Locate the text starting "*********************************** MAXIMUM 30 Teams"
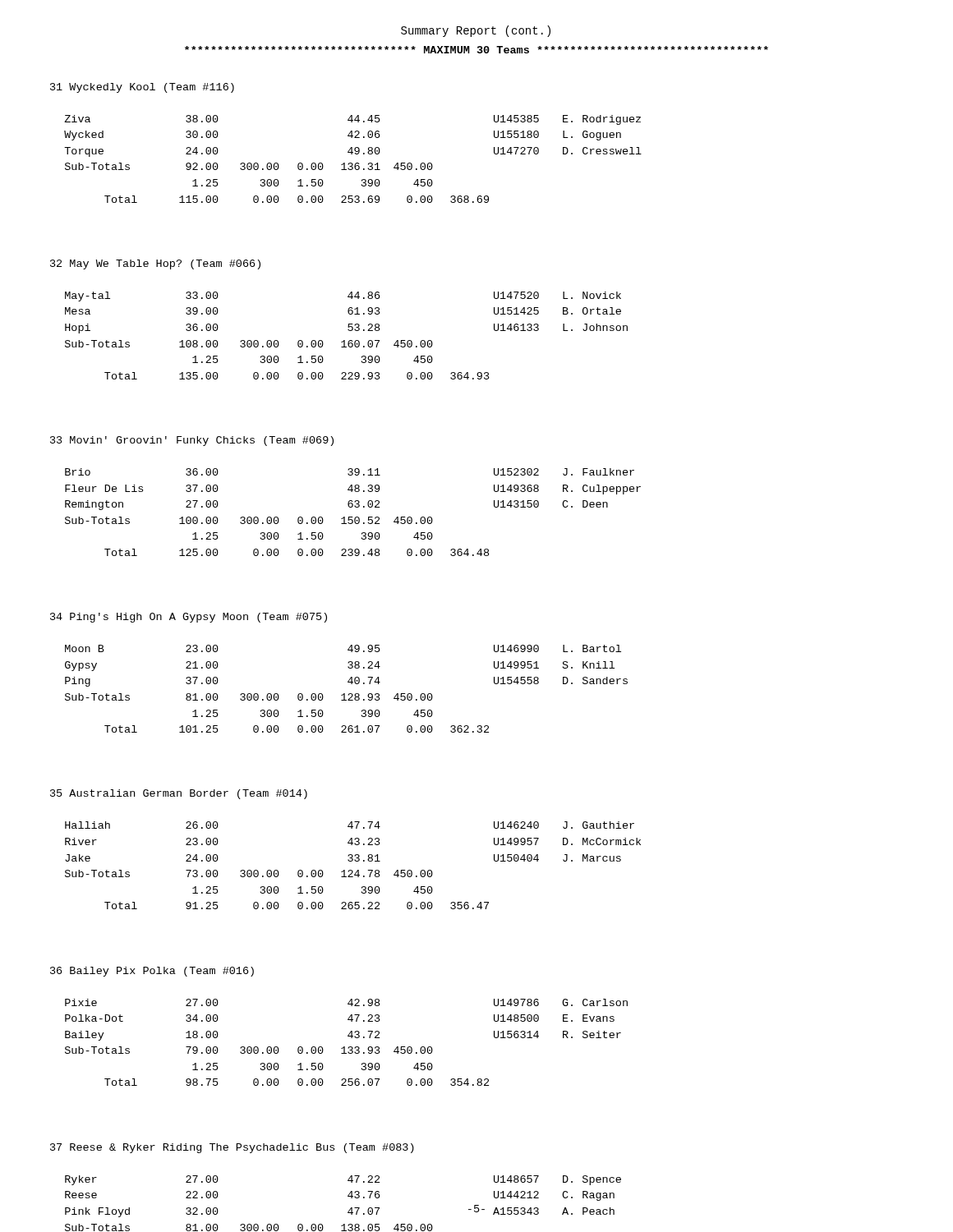Image resolution: width=953 pixels, height=1232 pixels. tap(476, 51)
